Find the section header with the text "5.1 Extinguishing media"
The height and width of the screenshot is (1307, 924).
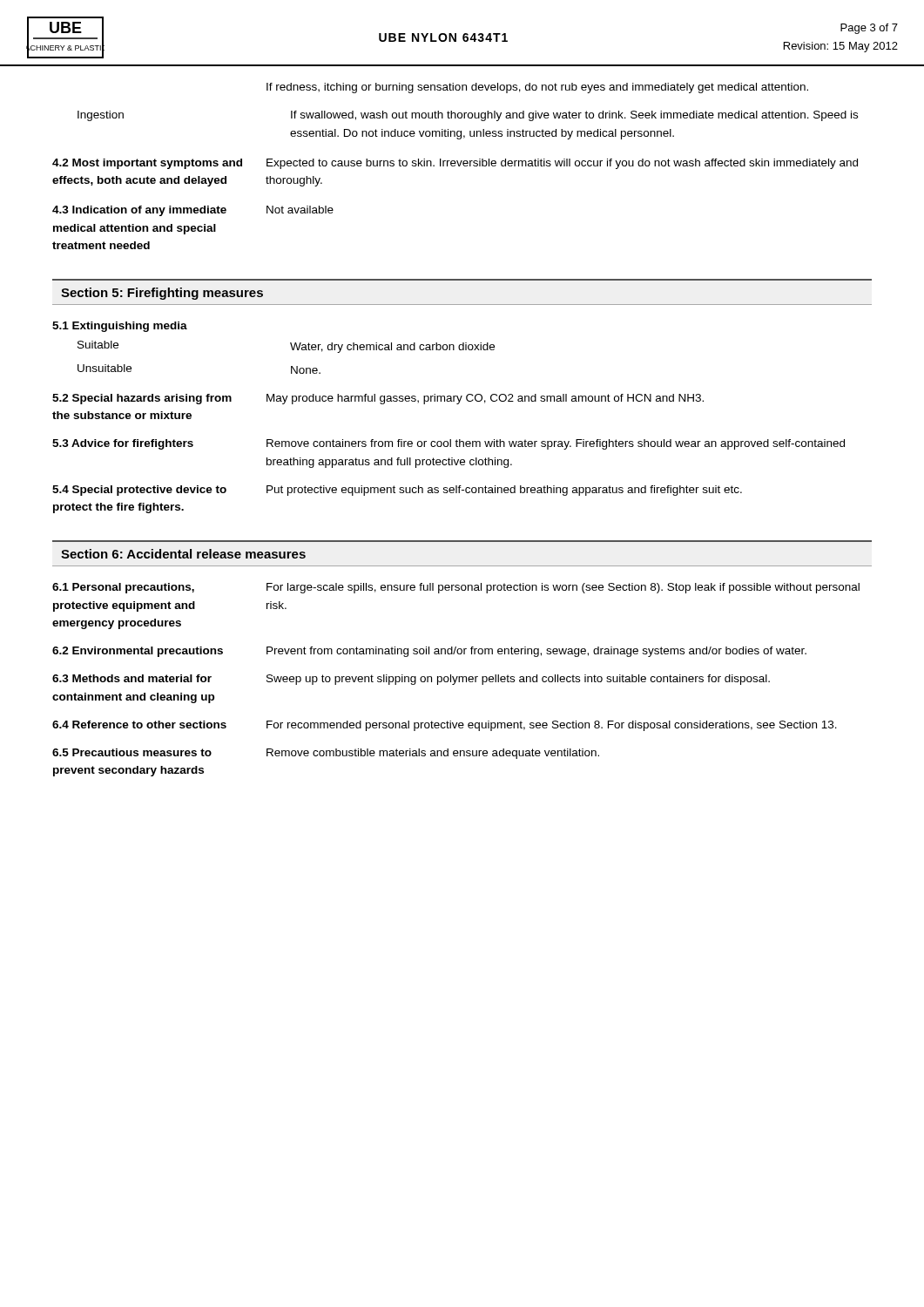click(x=120, y=325)
